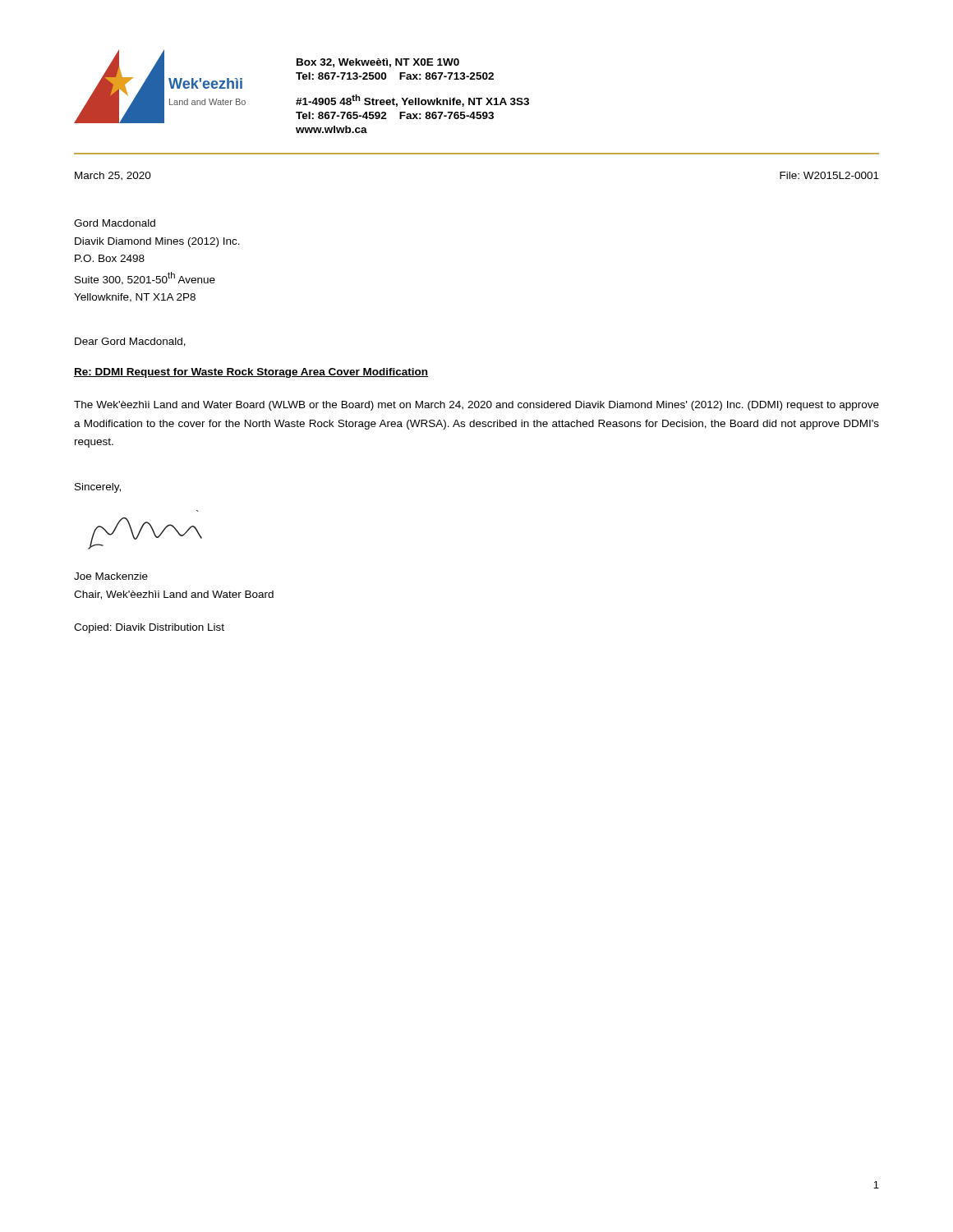Find the text block that reads "The Wek'èezhìi Land and Water Board (WLWB or"
Image resolution: width=953 pixels, height=1232 pixels.
pyautogui.click(x=476, y=423)
